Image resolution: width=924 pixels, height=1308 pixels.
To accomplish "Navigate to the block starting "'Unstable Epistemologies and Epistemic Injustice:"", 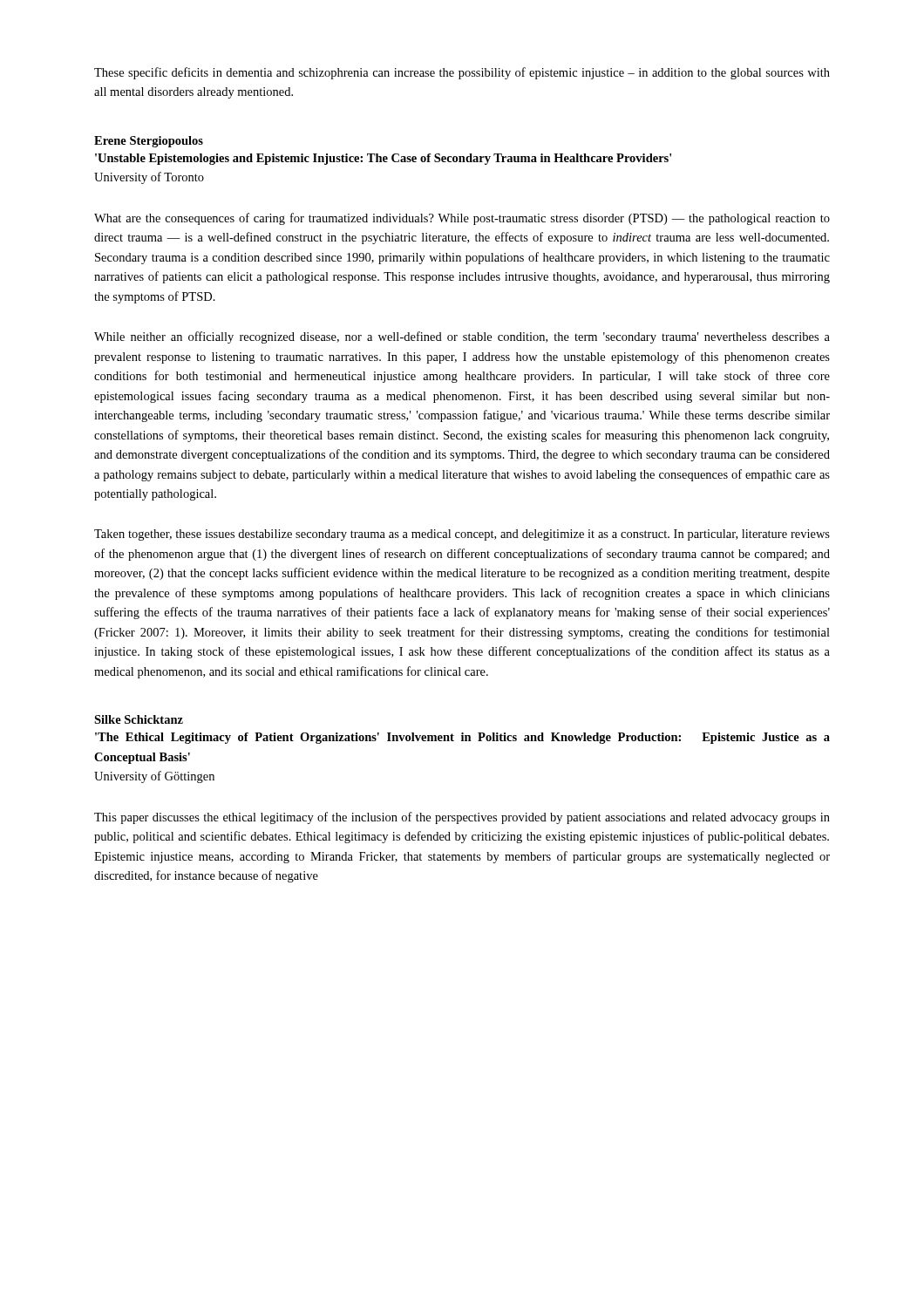I will (383, 158).
